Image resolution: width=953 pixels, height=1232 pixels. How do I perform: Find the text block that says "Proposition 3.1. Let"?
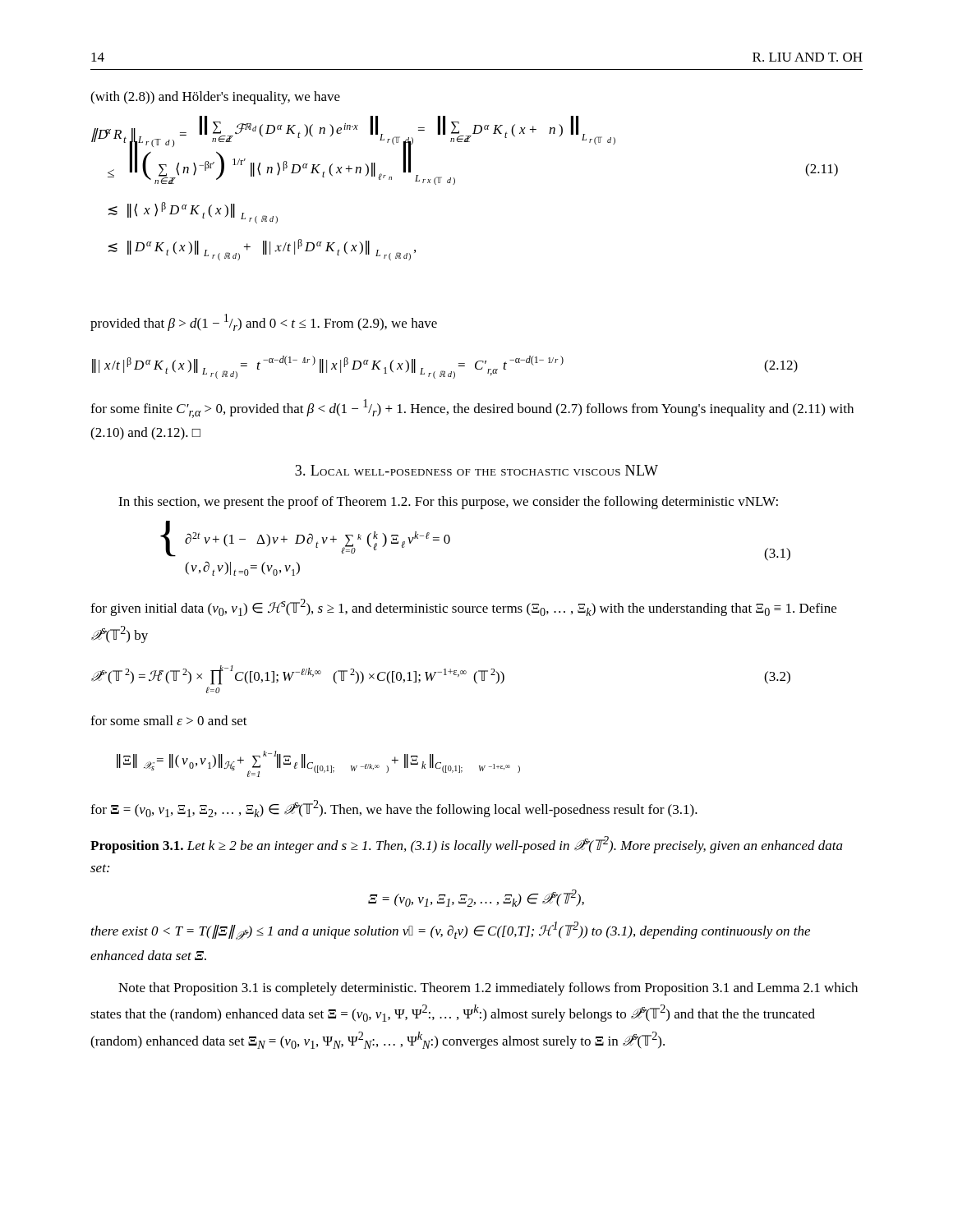click(467, 855)
